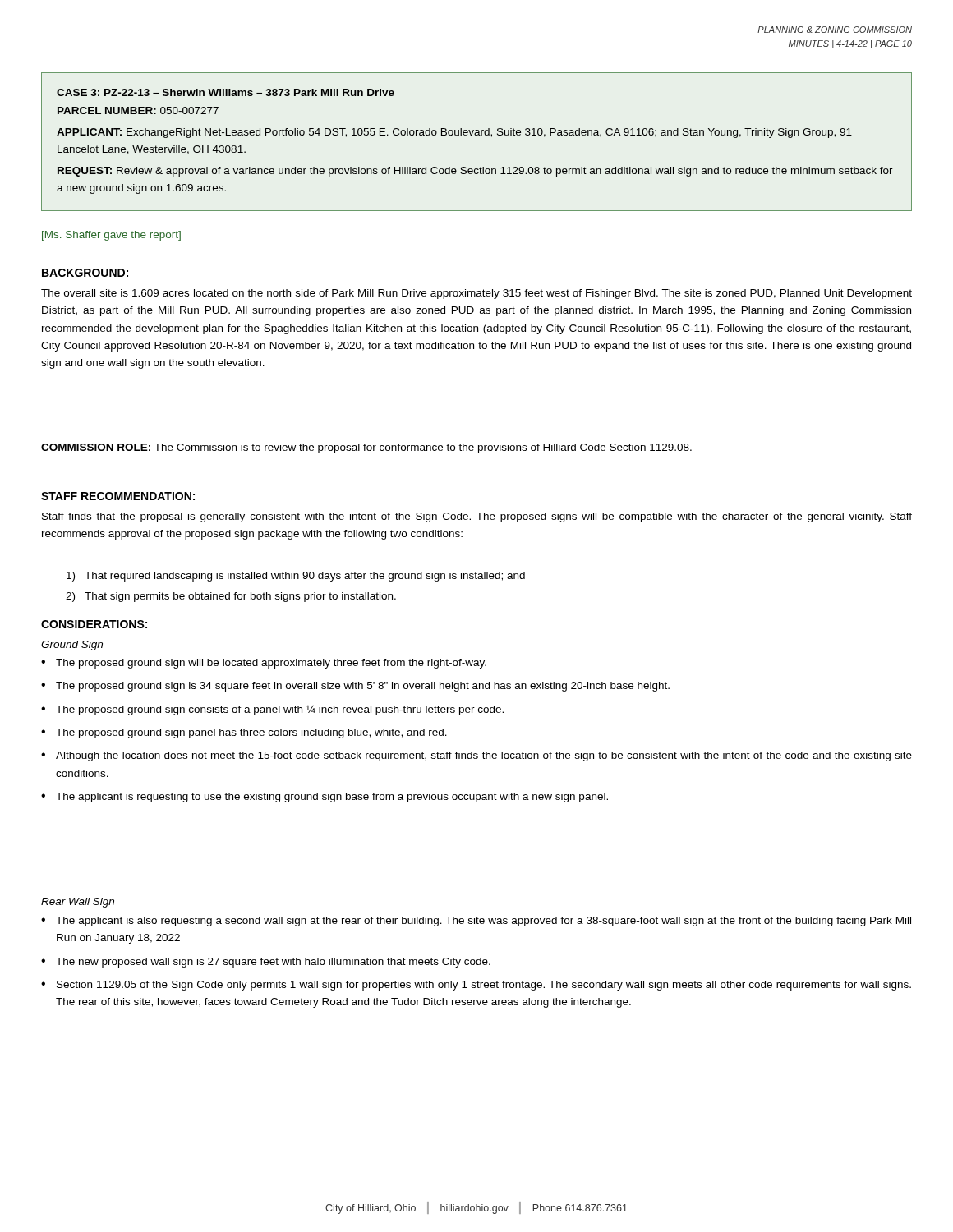Locate the element starting "• The new proposed wall sign"
Viewport: 953px width, 1232px height.
click(266, 961)
